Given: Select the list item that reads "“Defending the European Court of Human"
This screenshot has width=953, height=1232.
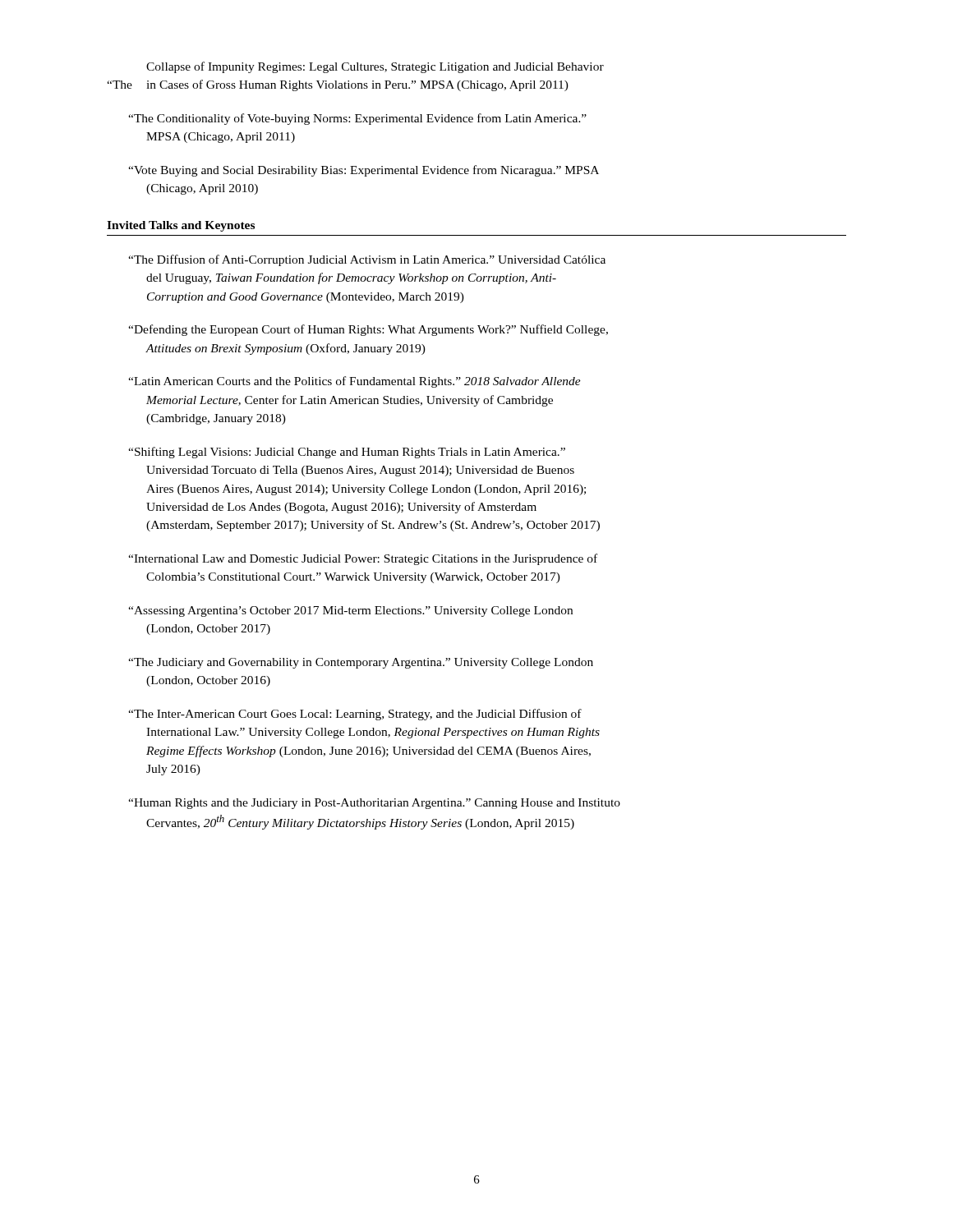Looking at the screenshot, I should [x=487, y=340].
